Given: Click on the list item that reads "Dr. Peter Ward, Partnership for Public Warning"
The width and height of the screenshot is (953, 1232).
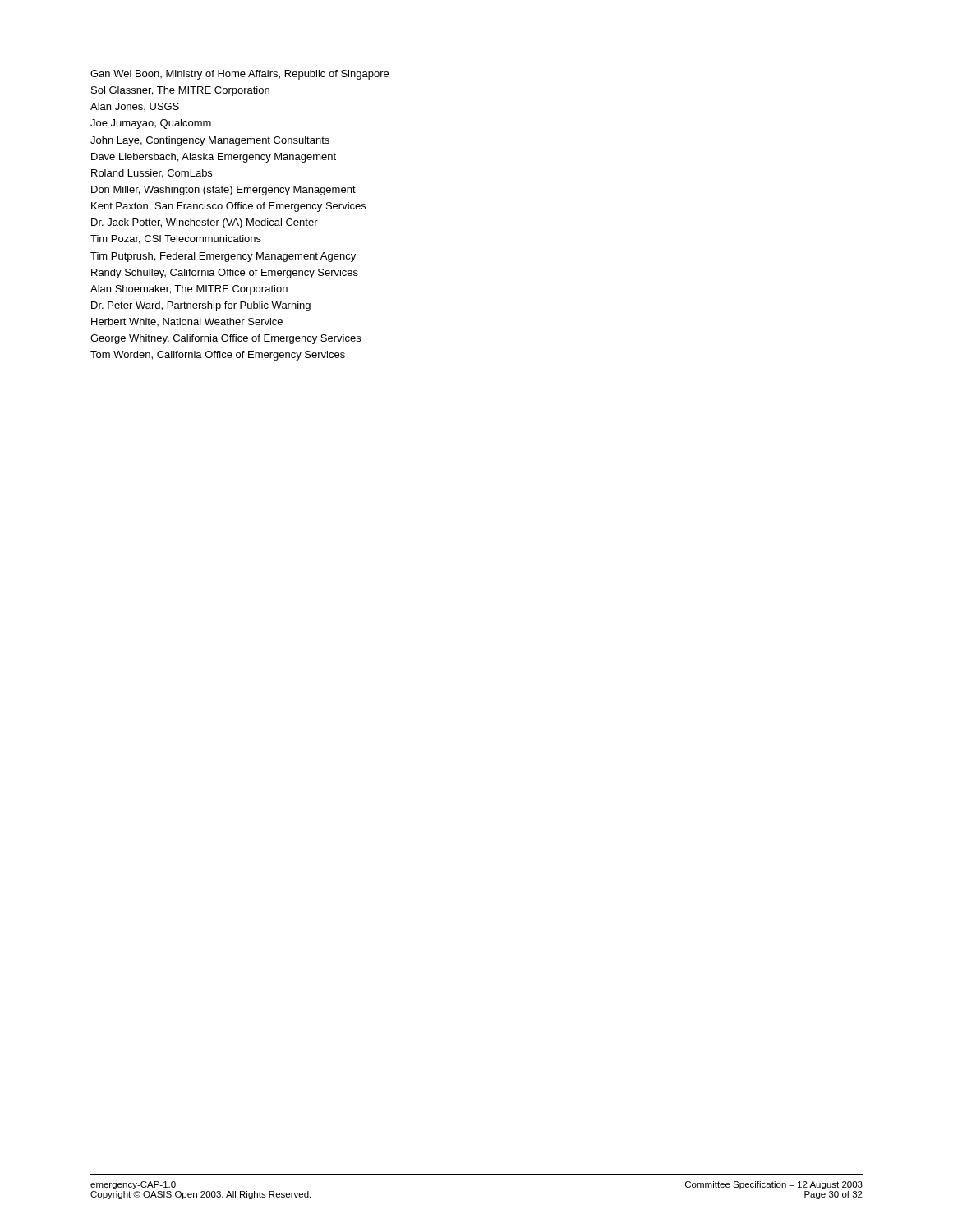Looking at the screenshot, I should 201,306.
